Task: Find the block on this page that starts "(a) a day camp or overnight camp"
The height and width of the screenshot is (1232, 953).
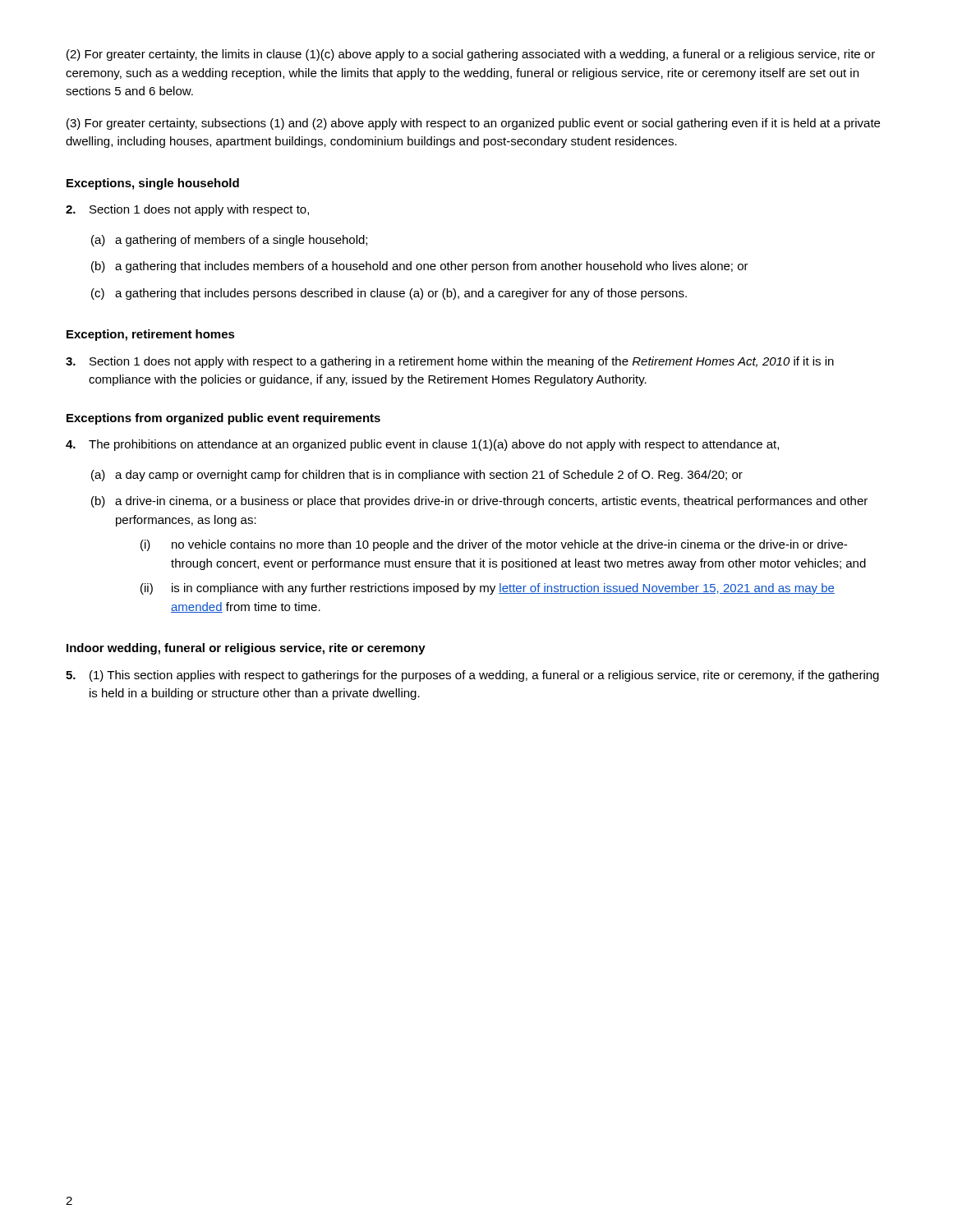Action: [476, 475]
